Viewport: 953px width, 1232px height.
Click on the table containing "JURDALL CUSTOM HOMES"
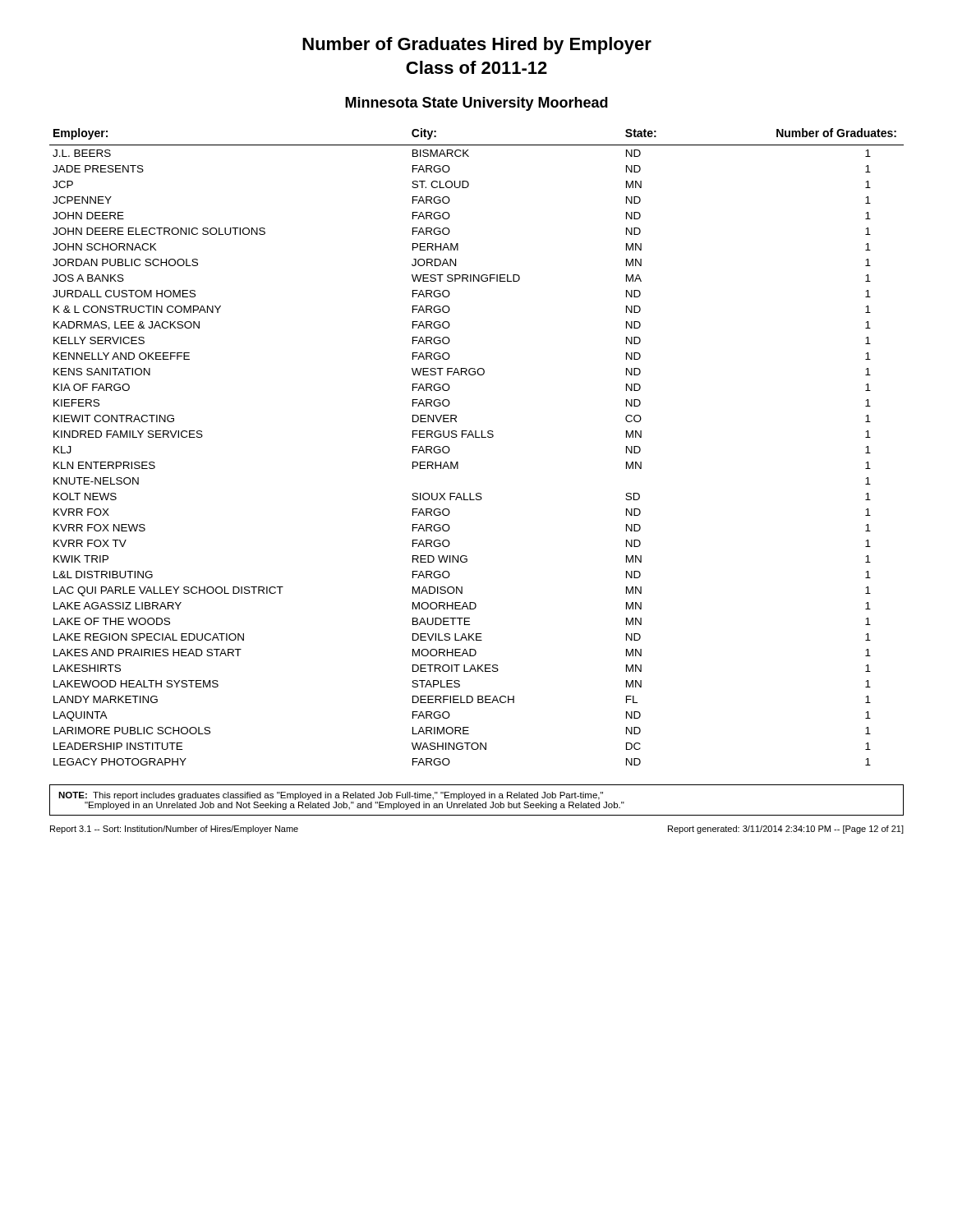point(476,447)
